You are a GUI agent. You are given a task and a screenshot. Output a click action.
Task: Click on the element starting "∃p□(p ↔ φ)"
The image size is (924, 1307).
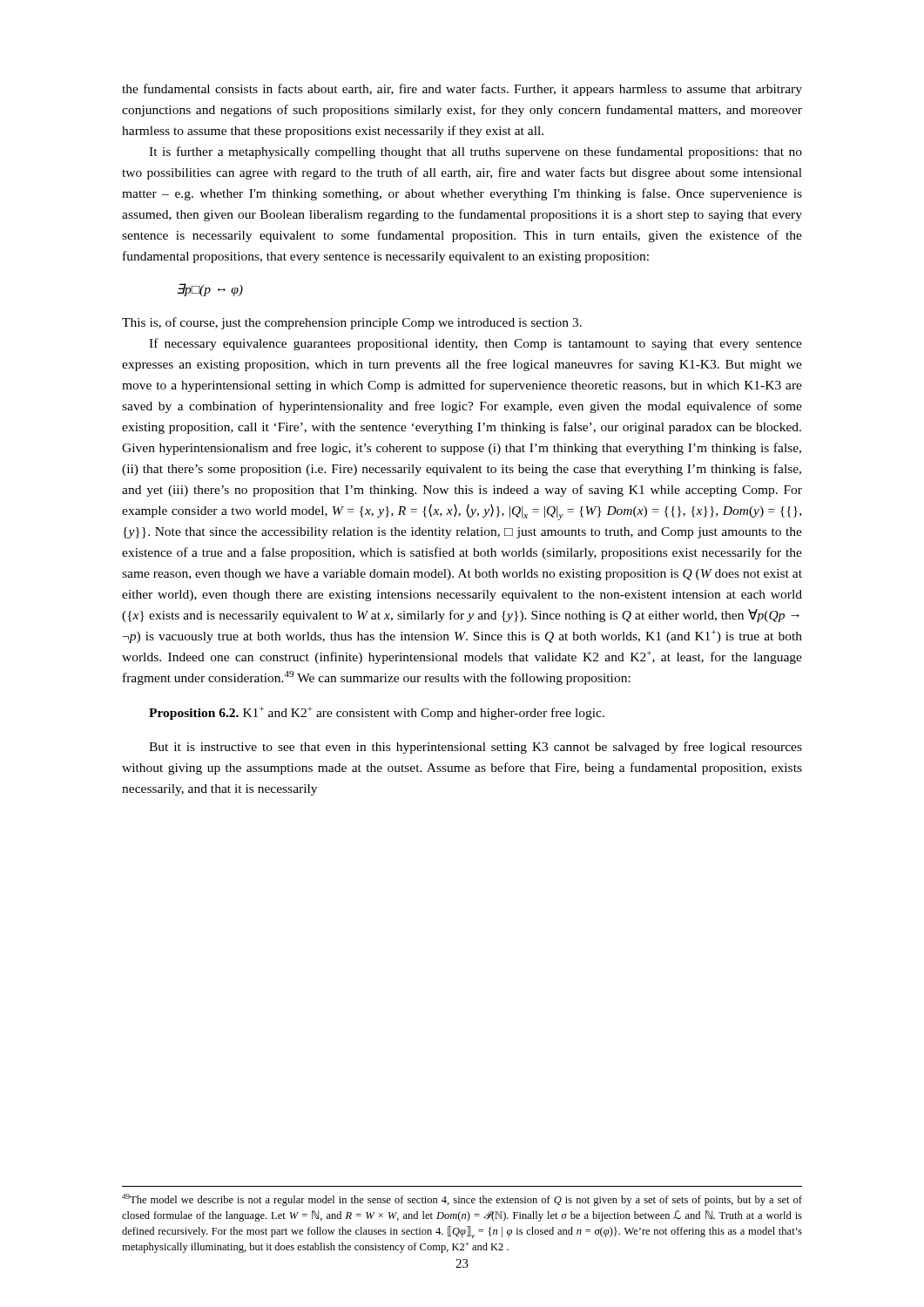click(x=209, y=289)
